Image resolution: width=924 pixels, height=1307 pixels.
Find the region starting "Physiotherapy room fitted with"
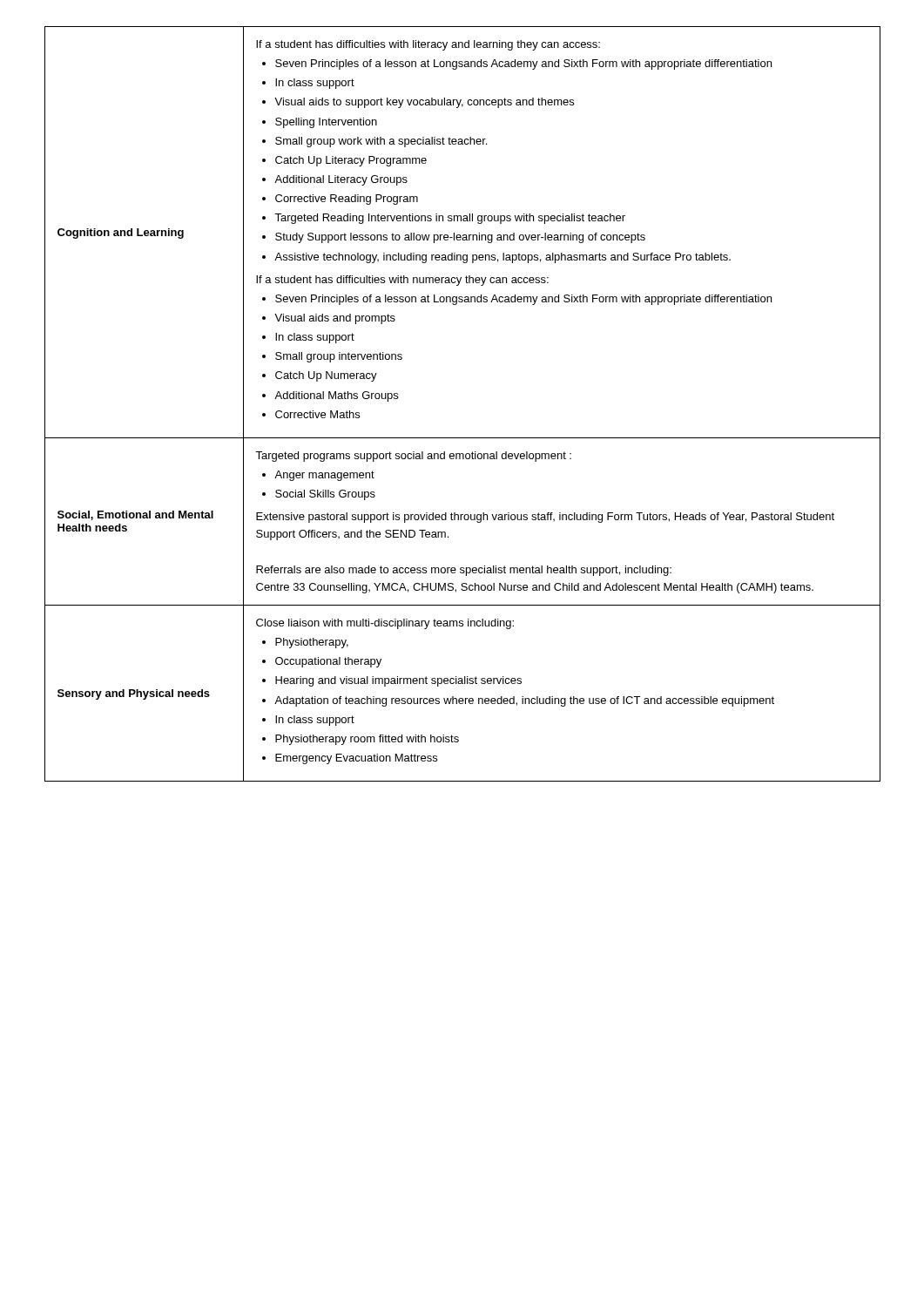[x=367, y=738]
